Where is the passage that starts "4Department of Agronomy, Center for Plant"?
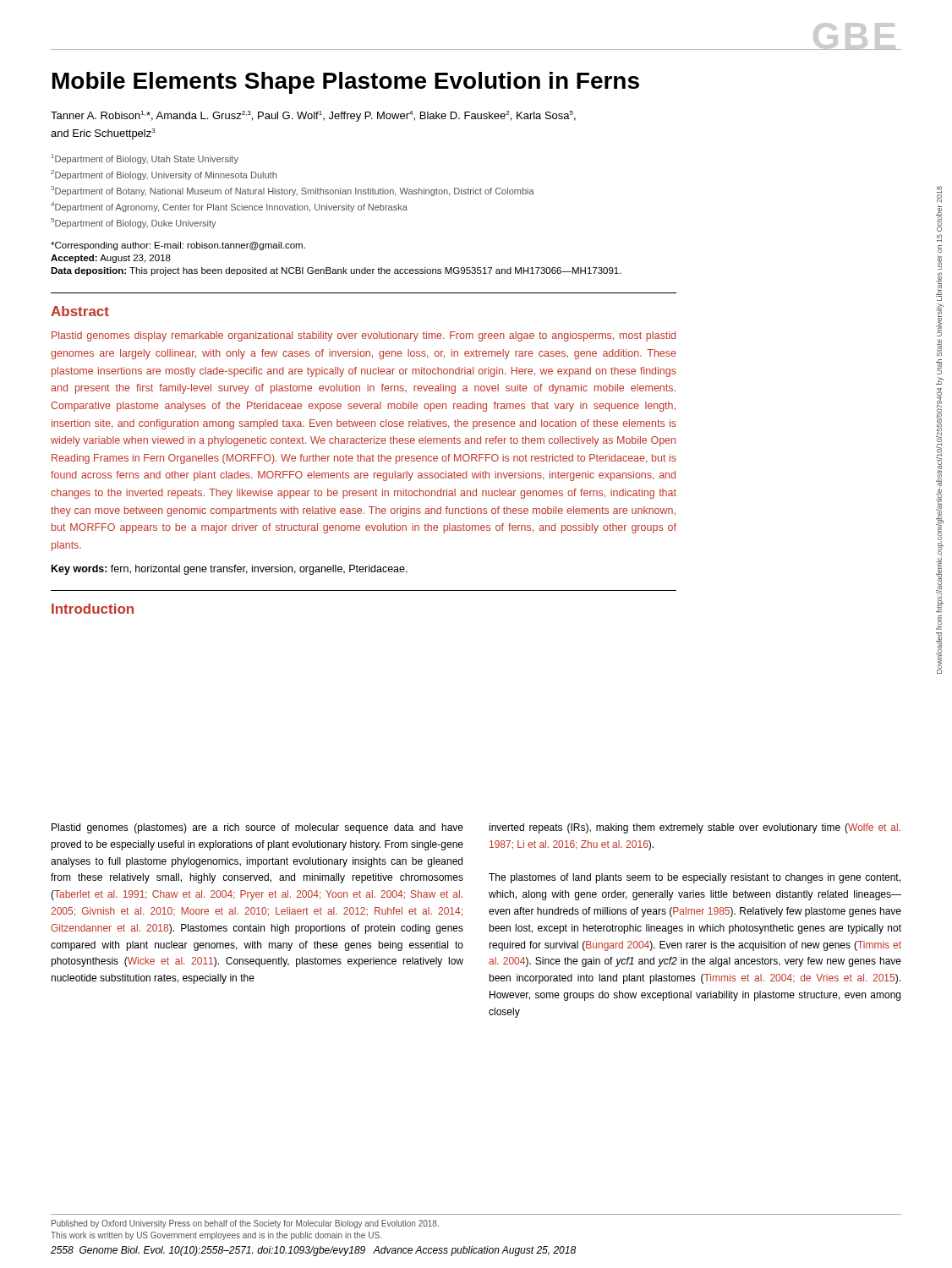952x1268 pixels. click(229, 206)
